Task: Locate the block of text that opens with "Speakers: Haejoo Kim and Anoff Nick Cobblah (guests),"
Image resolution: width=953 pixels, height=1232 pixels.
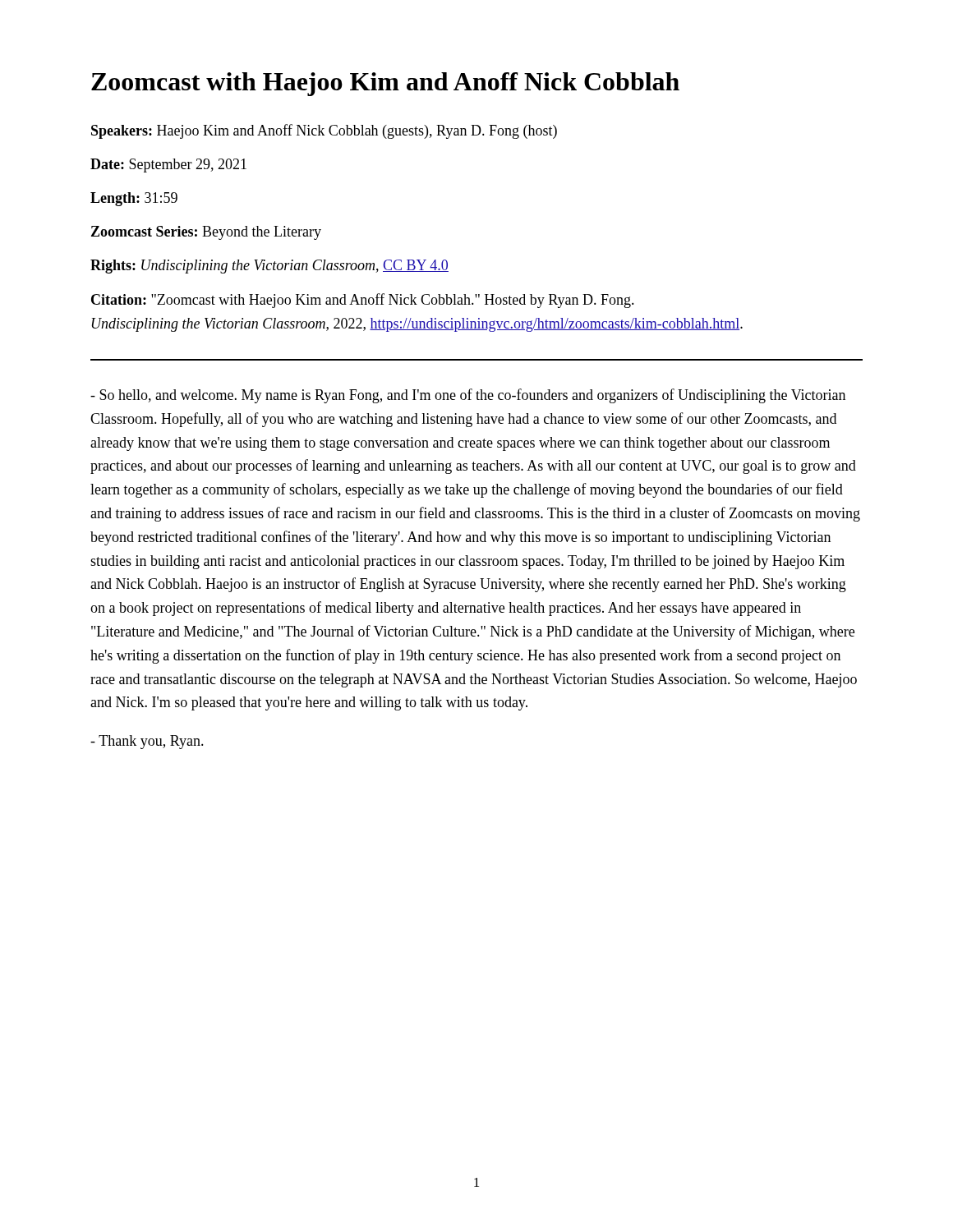Action: pos(324,131)
